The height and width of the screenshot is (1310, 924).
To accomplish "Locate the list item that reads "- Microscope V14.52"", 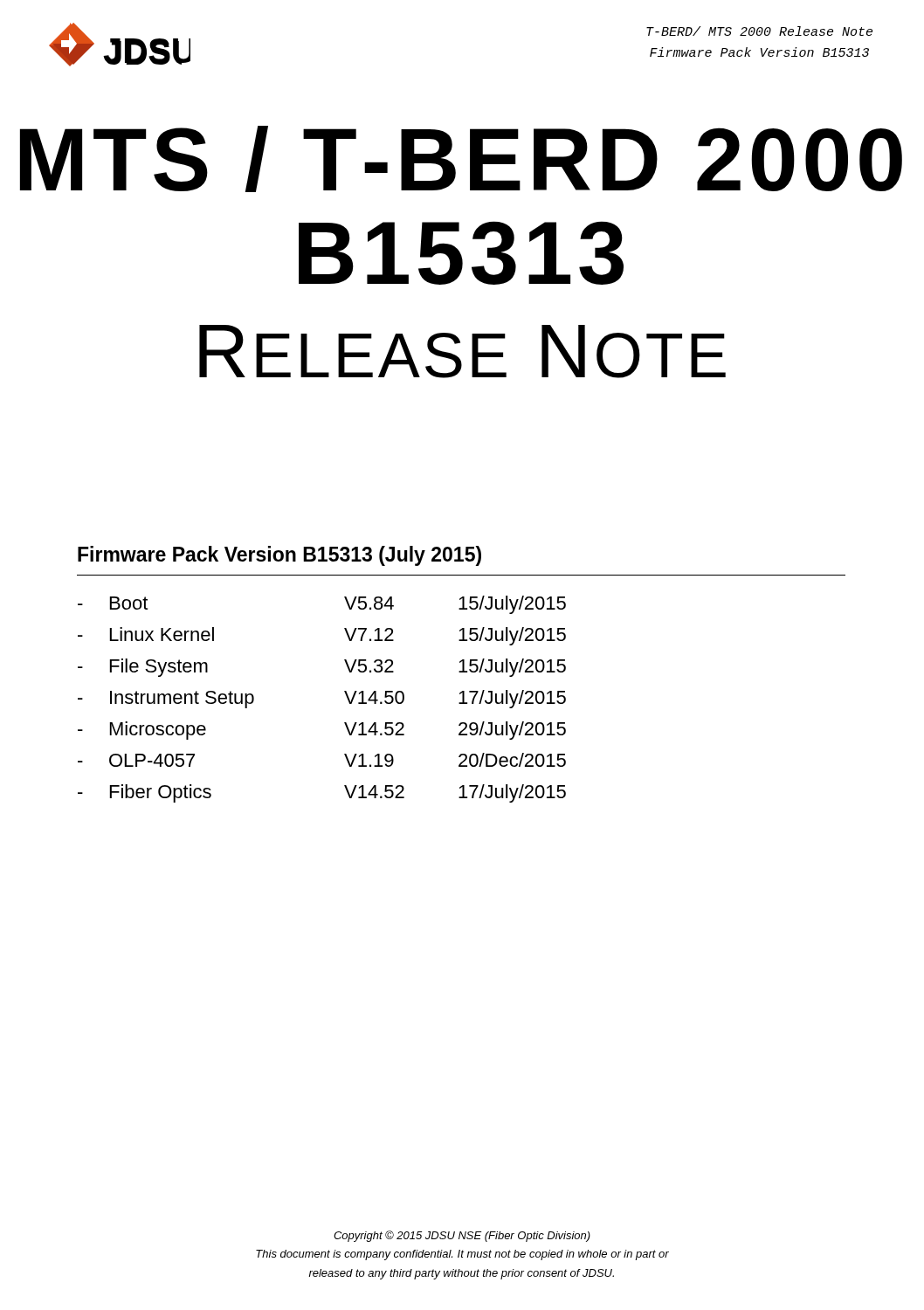I will coord(159,731).
